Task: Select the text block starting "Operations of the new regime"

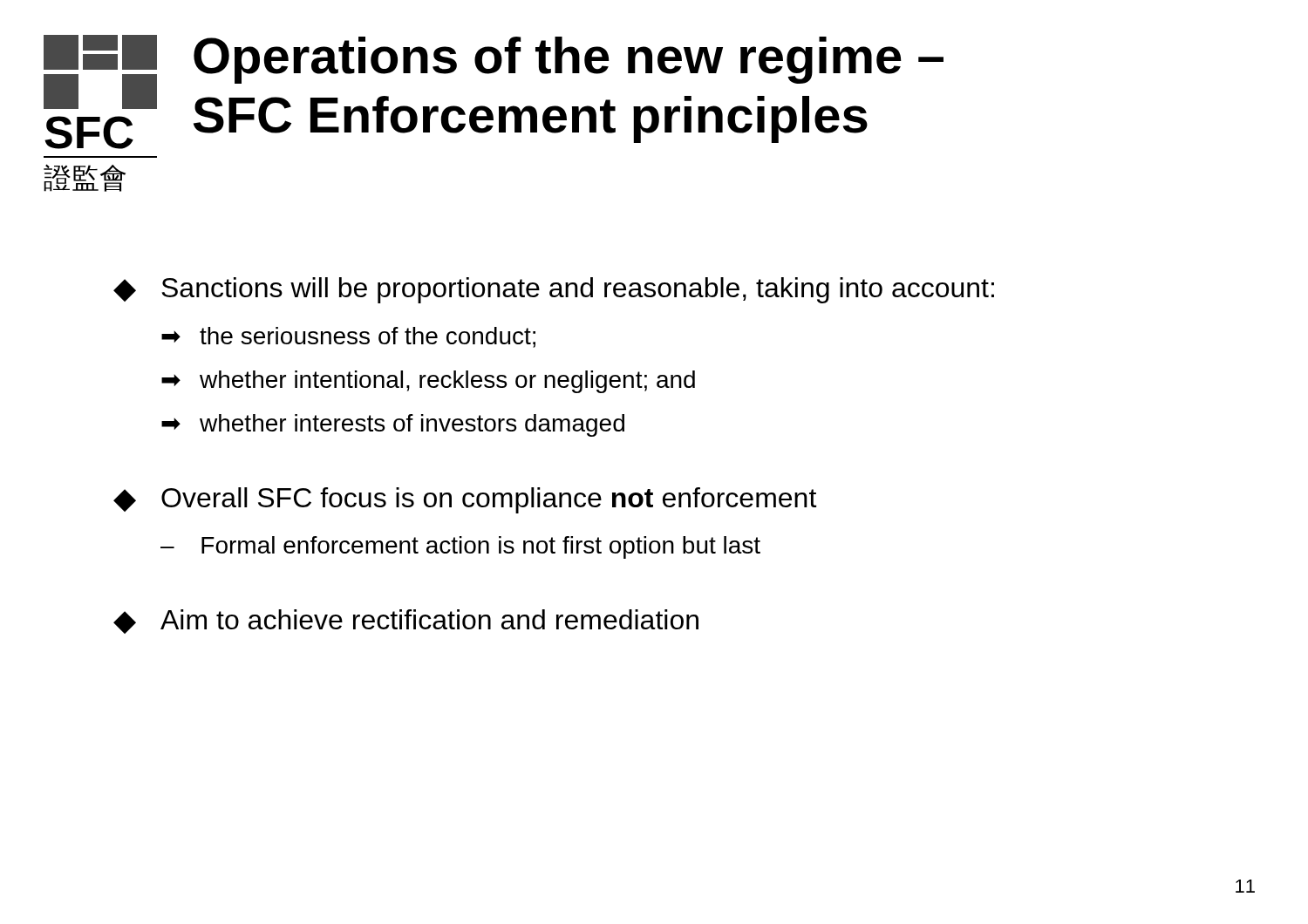Action: point(724,86)
